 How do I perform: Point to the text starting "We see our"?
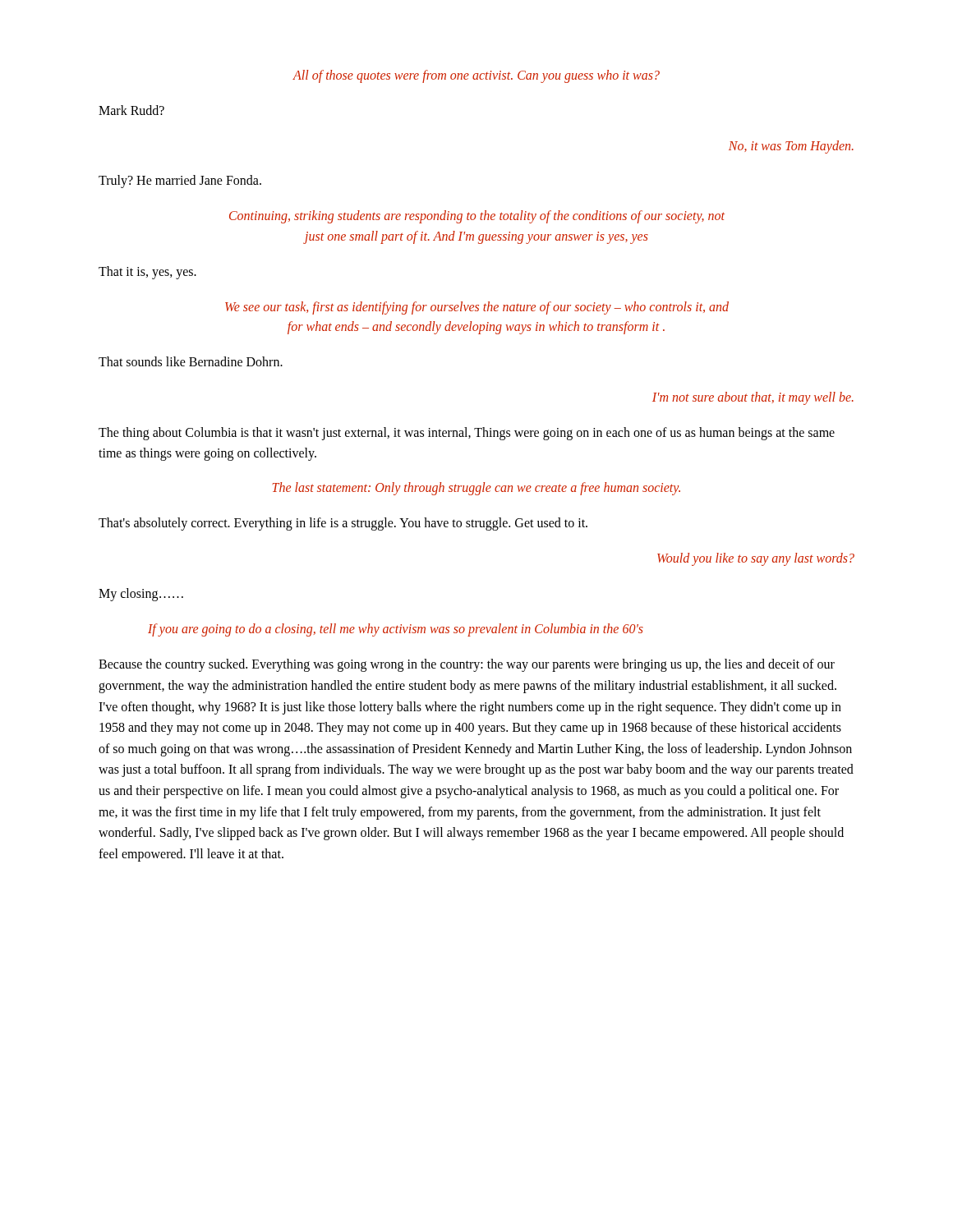(x=476, y=317)
